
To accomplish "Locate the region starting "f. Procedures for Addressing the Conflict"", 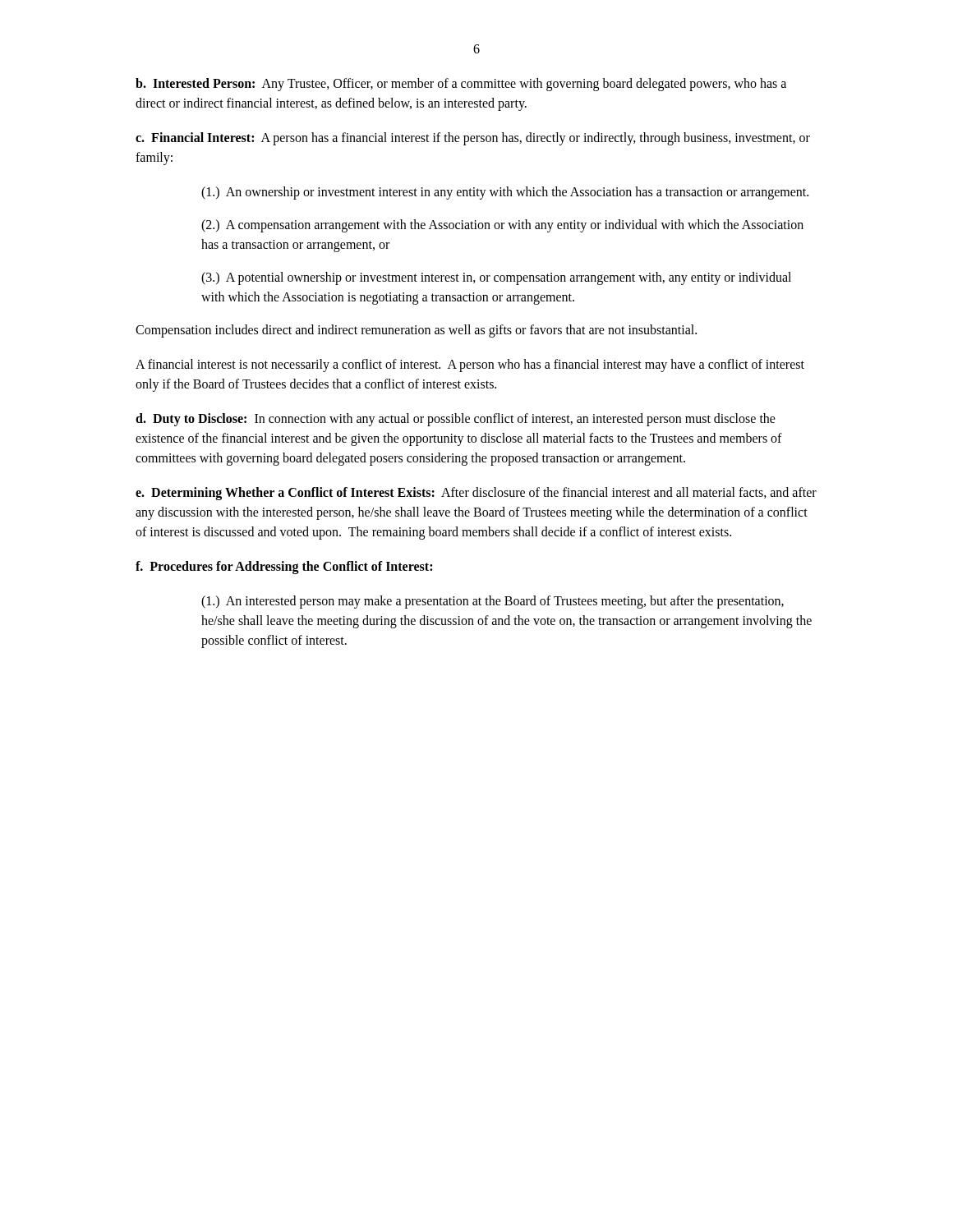I will [x=284, y=566].
